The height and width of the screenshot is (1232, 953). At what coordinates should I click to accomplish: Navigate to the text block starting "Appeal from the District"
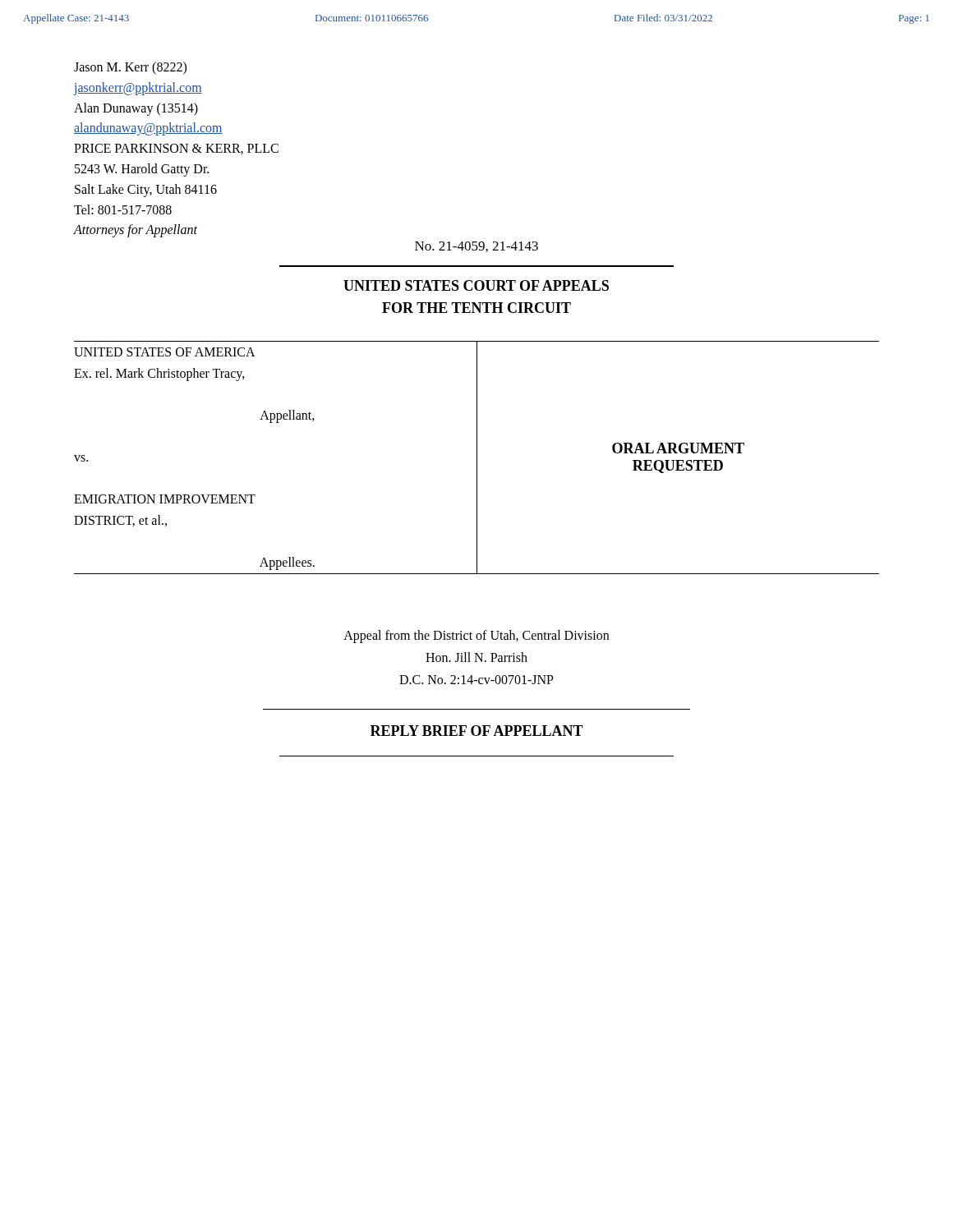[476, 658]
